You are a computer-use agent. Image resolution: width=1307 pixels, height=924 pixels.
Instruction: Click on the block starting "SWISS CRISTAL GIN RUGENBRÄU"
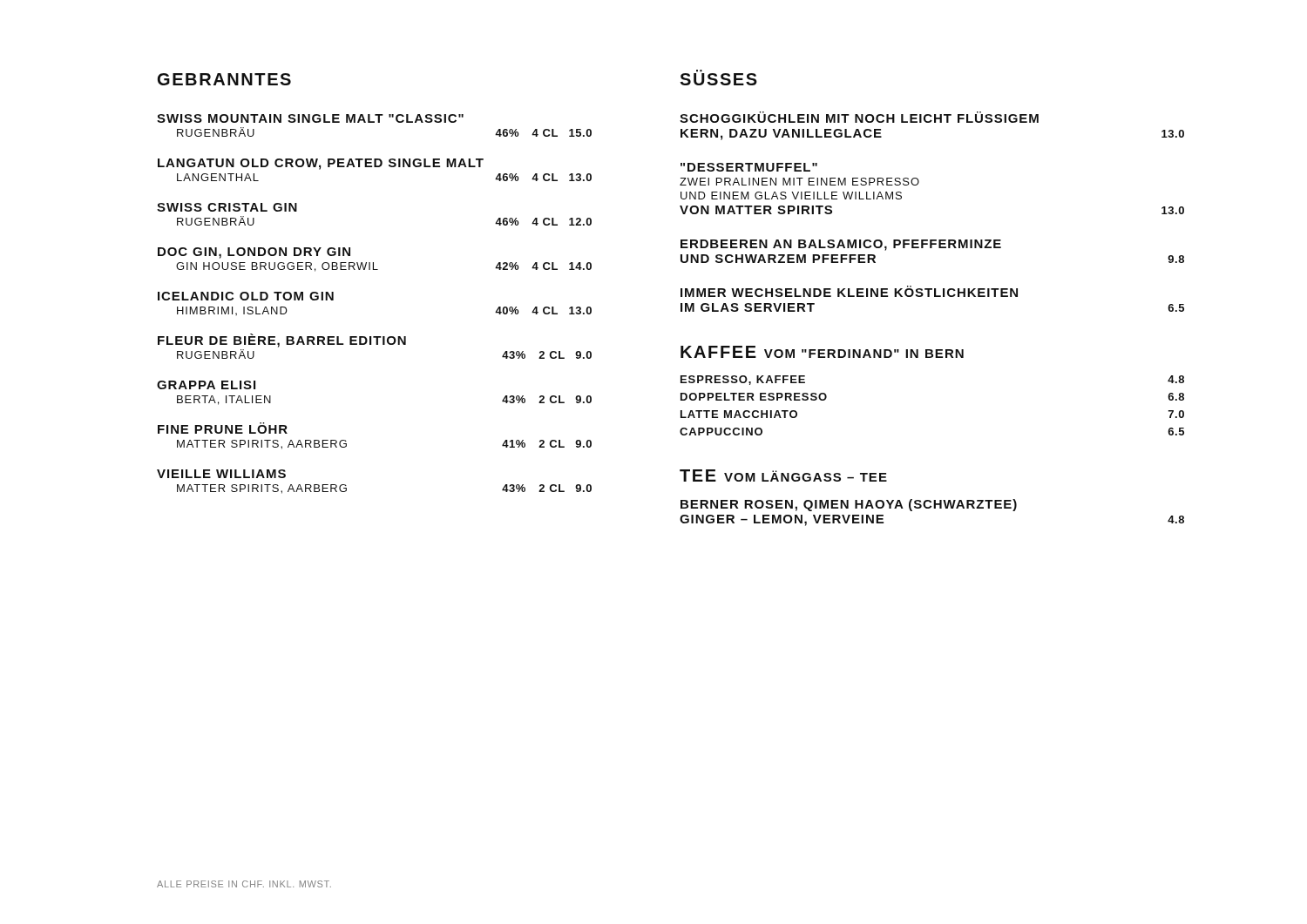227,207
